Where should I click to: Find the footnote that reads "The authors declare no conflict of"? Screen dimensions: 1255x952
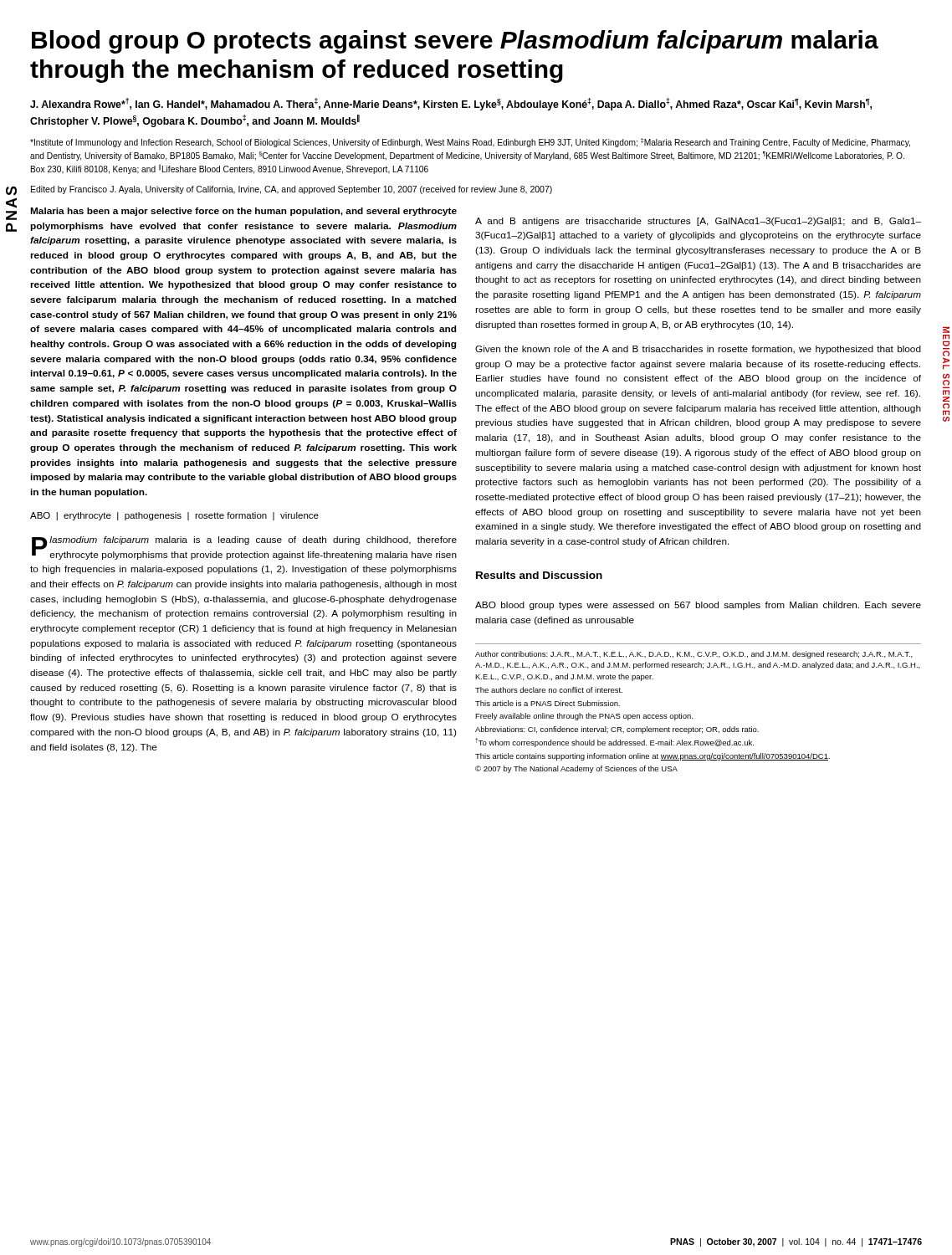[x=549, y=690]
